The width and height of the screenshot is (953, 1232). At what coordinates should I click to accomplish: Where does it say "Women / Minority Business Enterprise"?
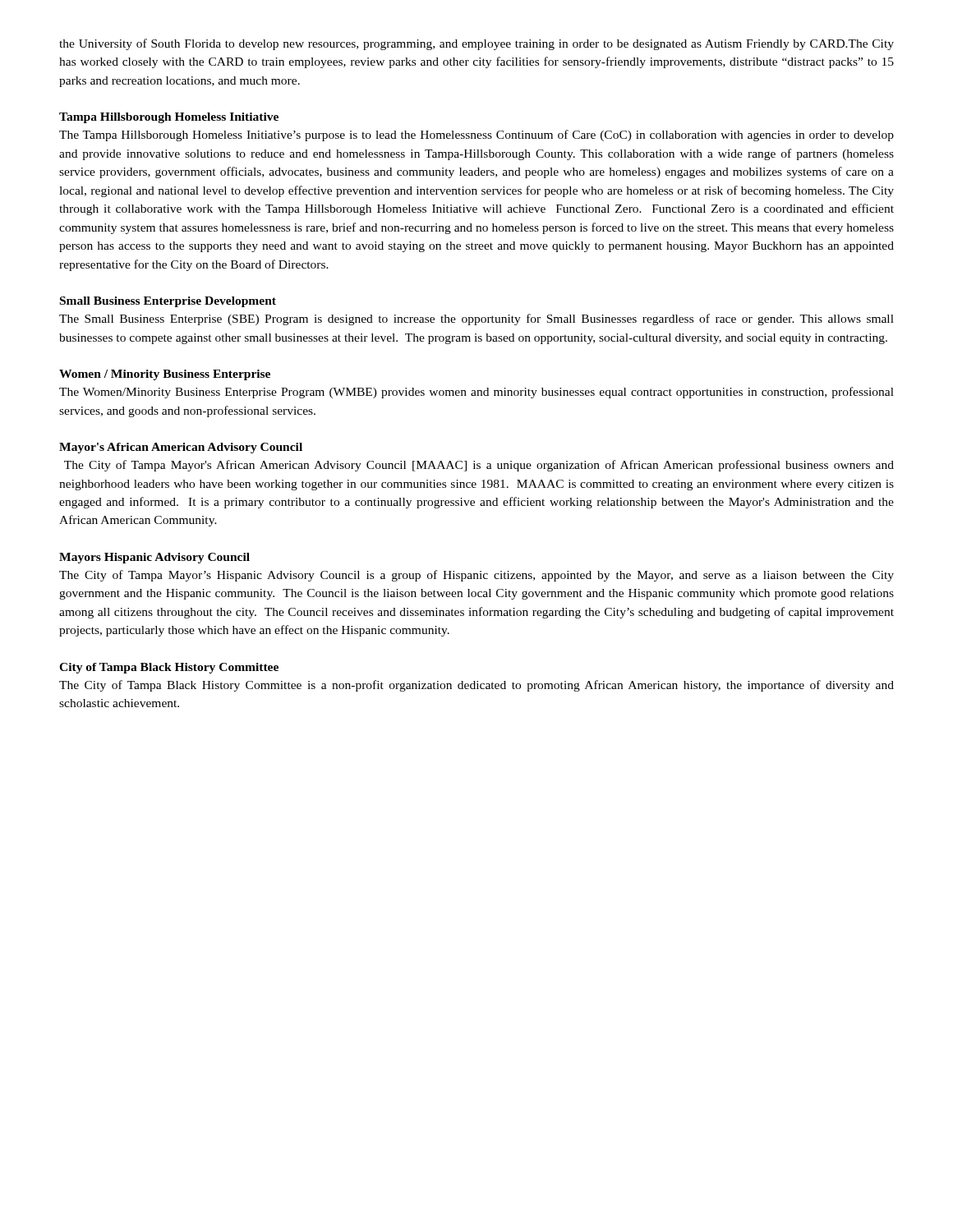pos(165,373)
